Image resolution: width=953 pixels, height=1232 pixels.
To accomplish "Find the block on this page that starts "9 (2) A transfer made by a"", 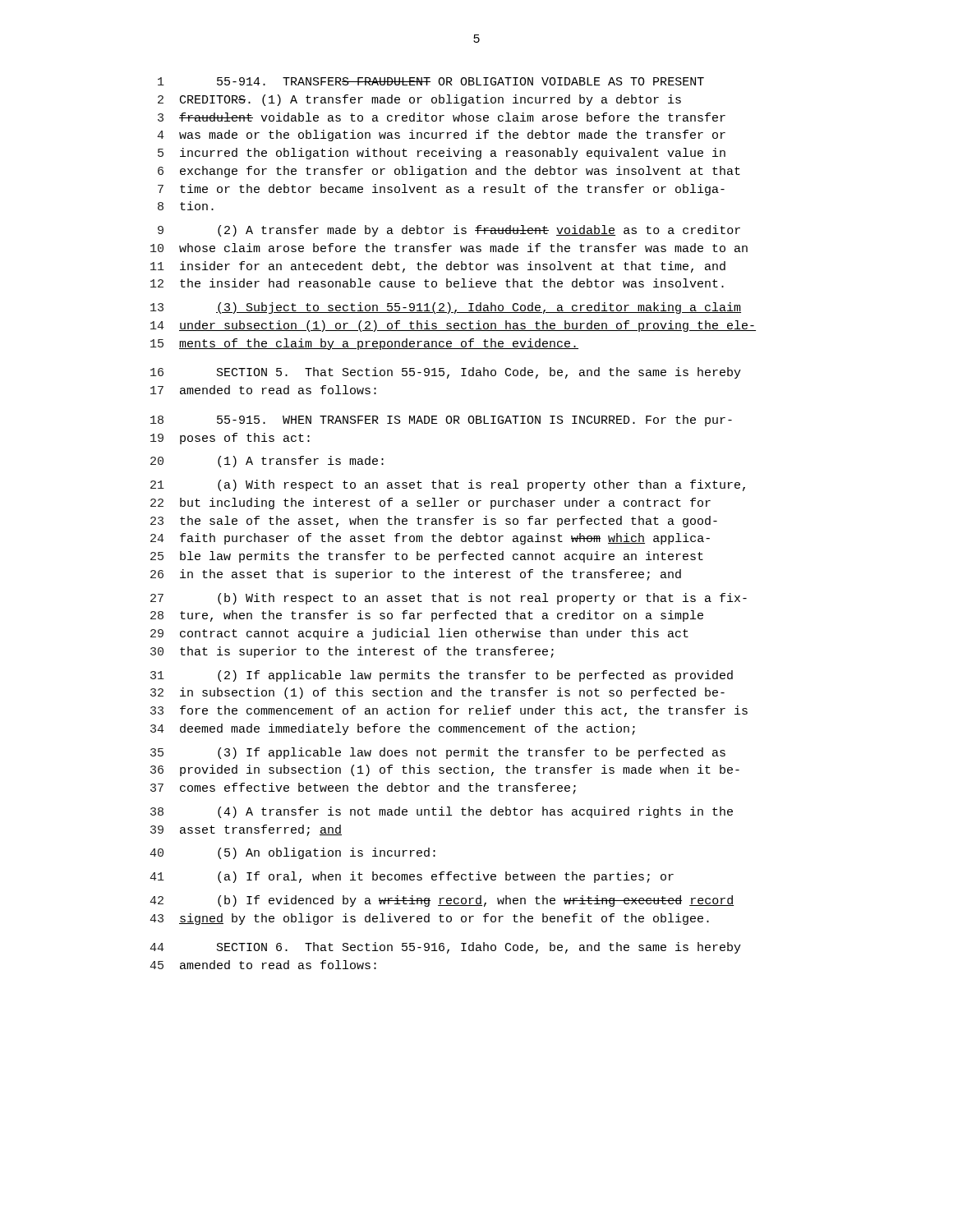I will pos(504,258).
